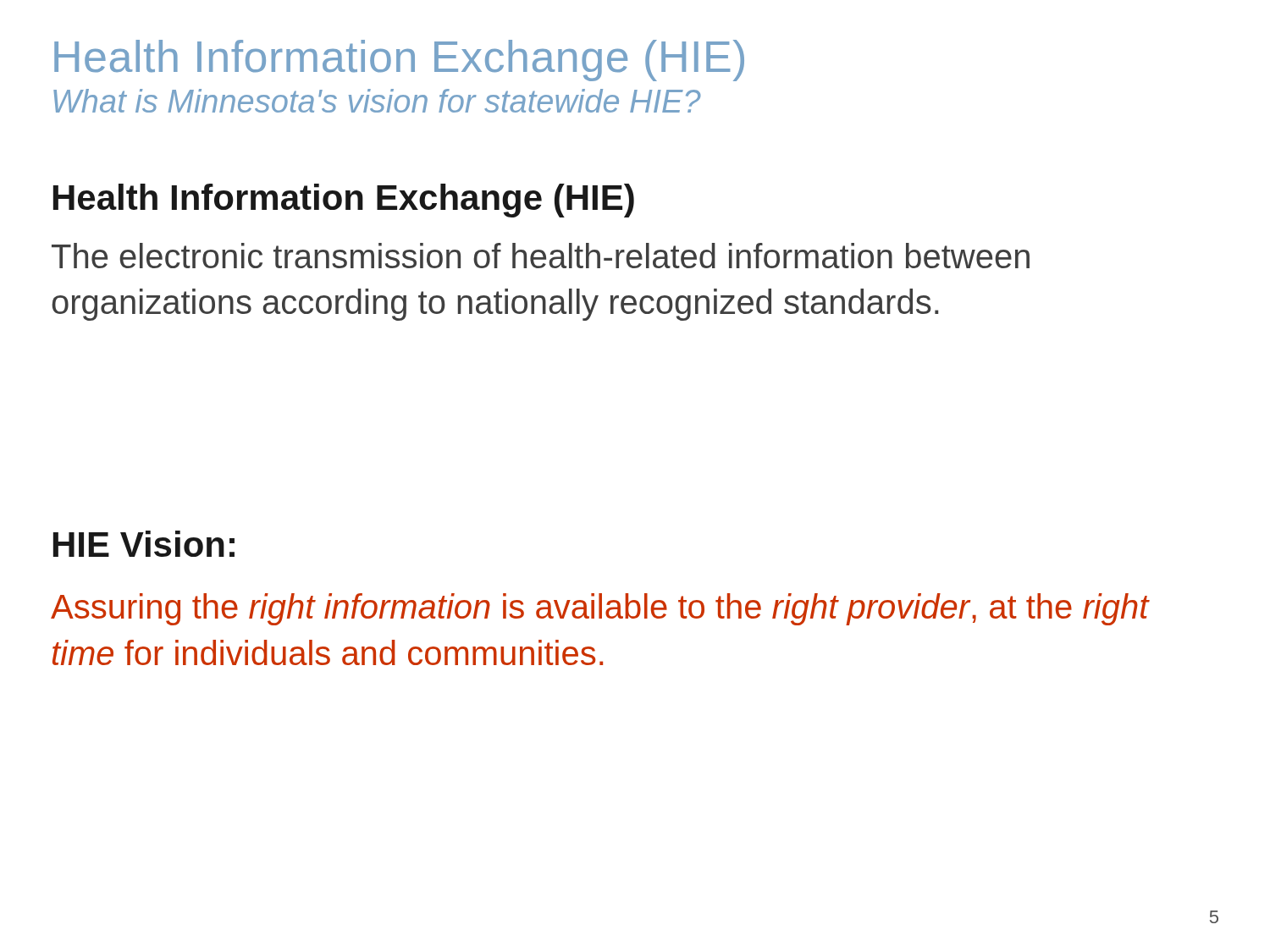Screen dimensions: 952x1270
Task: Locate the text block containing "The electronic transmission of health-related information"
Action: tap(635, 279)
